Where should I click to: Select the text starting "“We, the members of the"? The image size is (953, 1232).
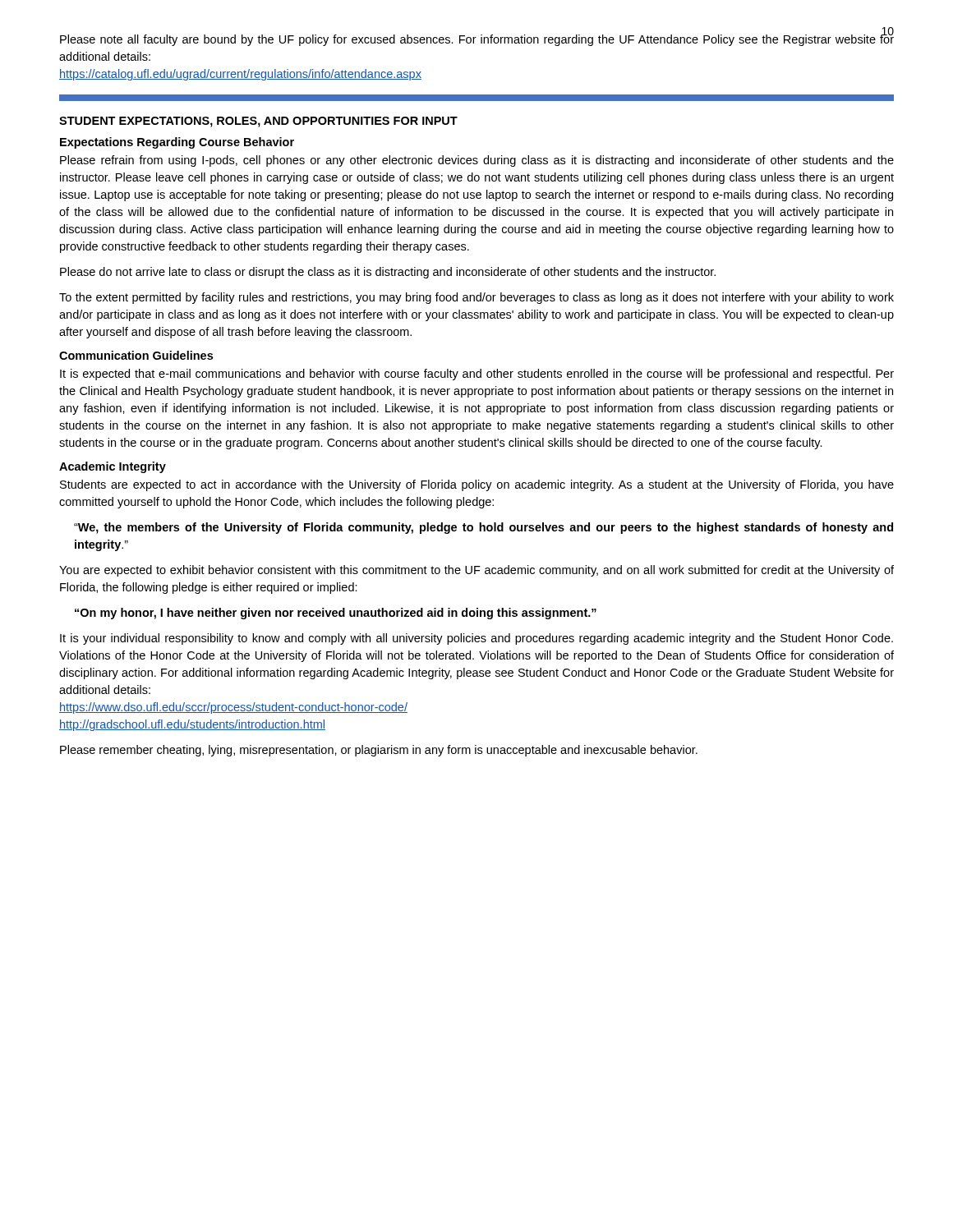tap(484, 536)
